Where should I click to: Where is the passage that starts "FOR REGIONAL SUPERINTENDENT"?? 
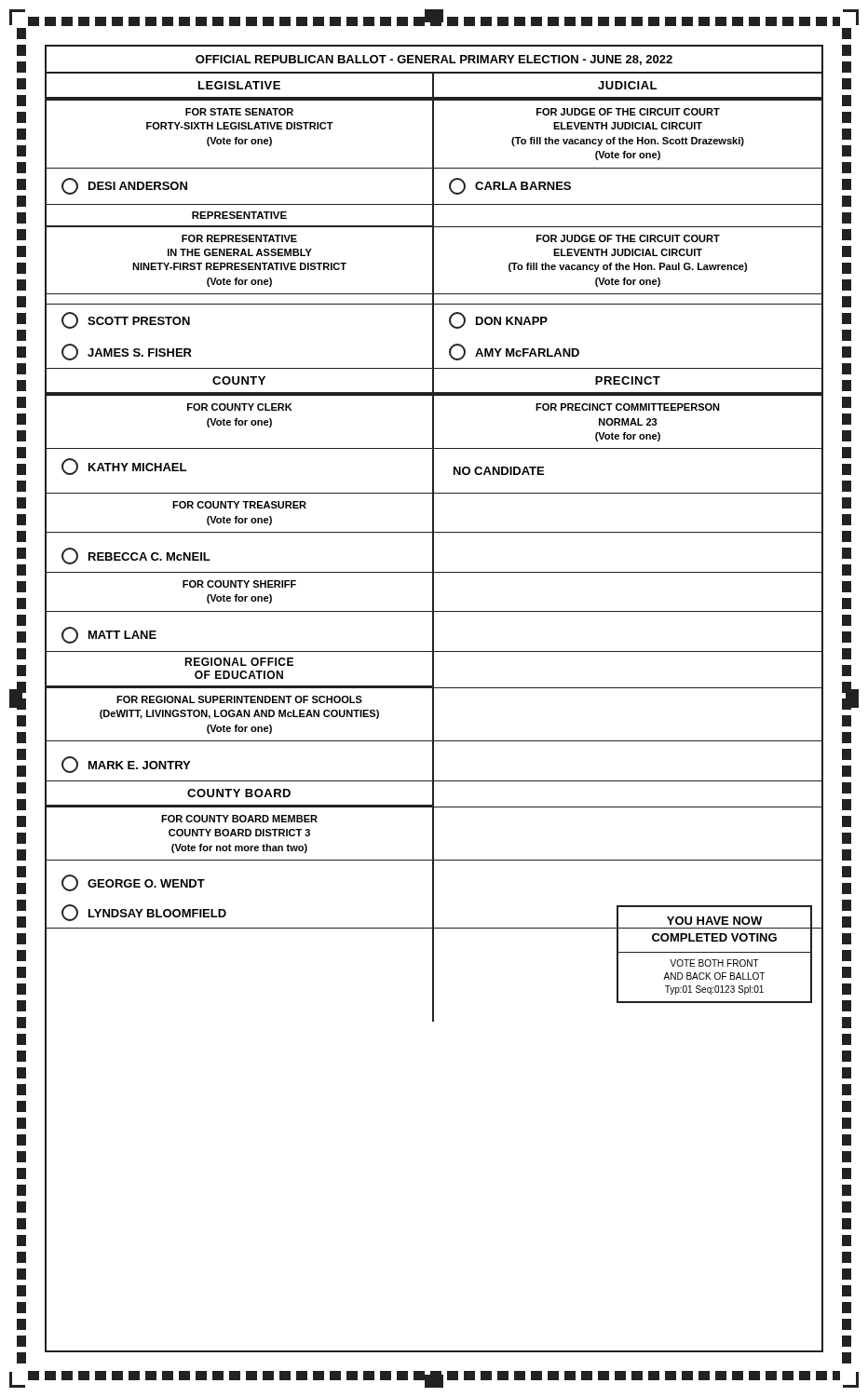click(x=239, y=714)
